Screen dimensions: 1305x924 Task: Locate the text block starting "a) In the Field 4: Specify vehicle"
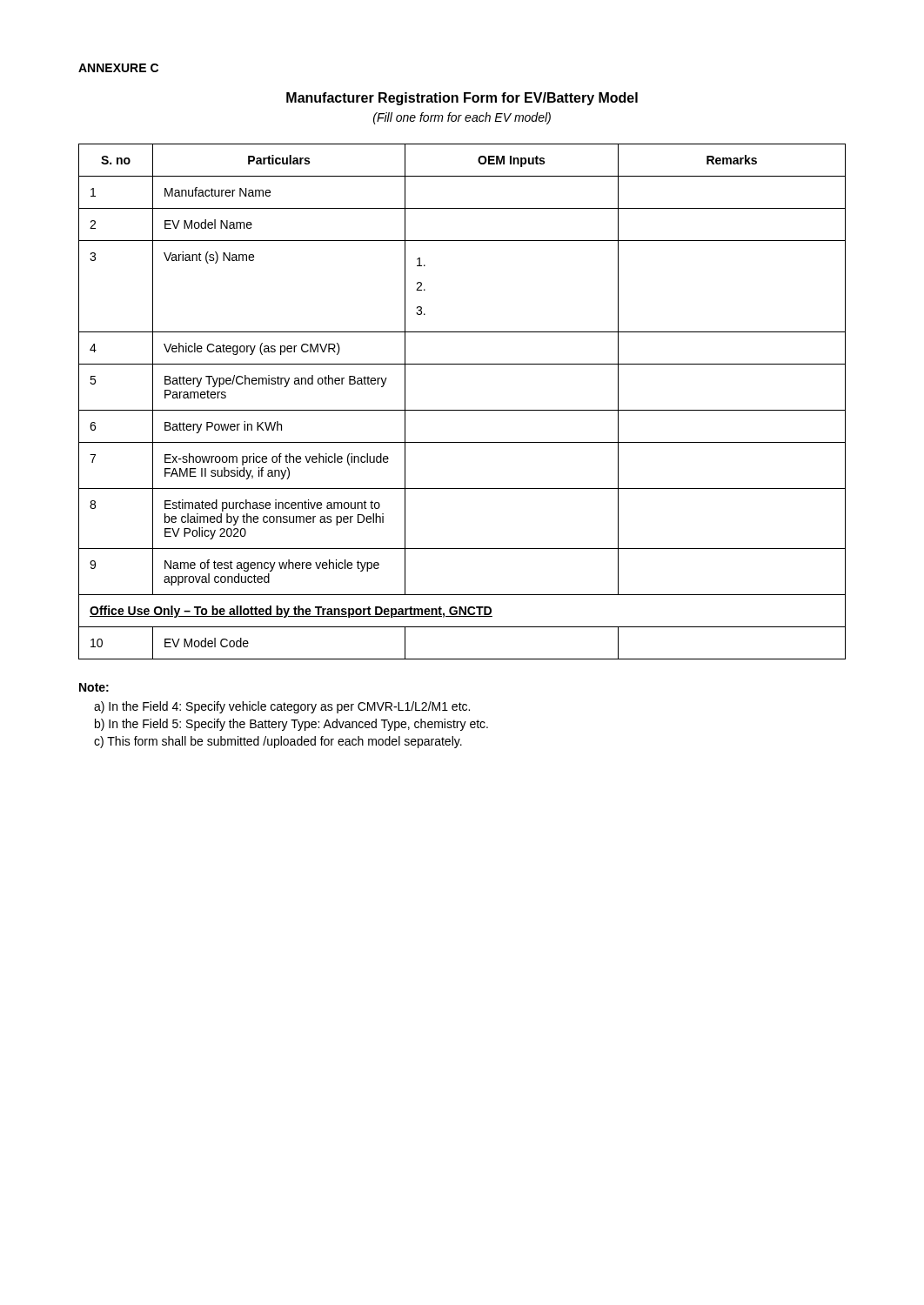coord(283,706)
